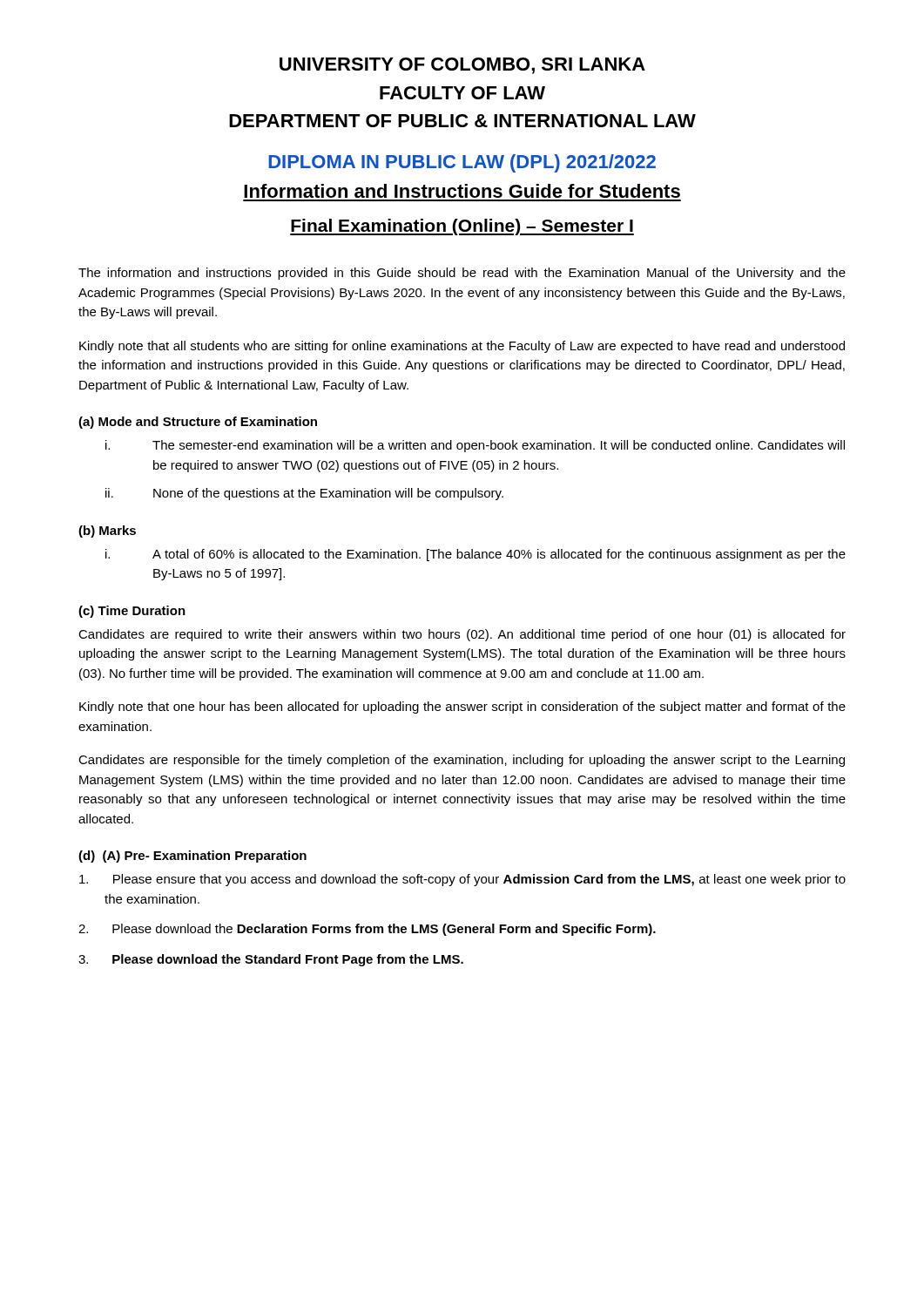The height and width of the screenshot is (1307, 924).
Task: Where is the passage that starts "i. The semester-end examination will"?
Action: click(x=462, y=455)
